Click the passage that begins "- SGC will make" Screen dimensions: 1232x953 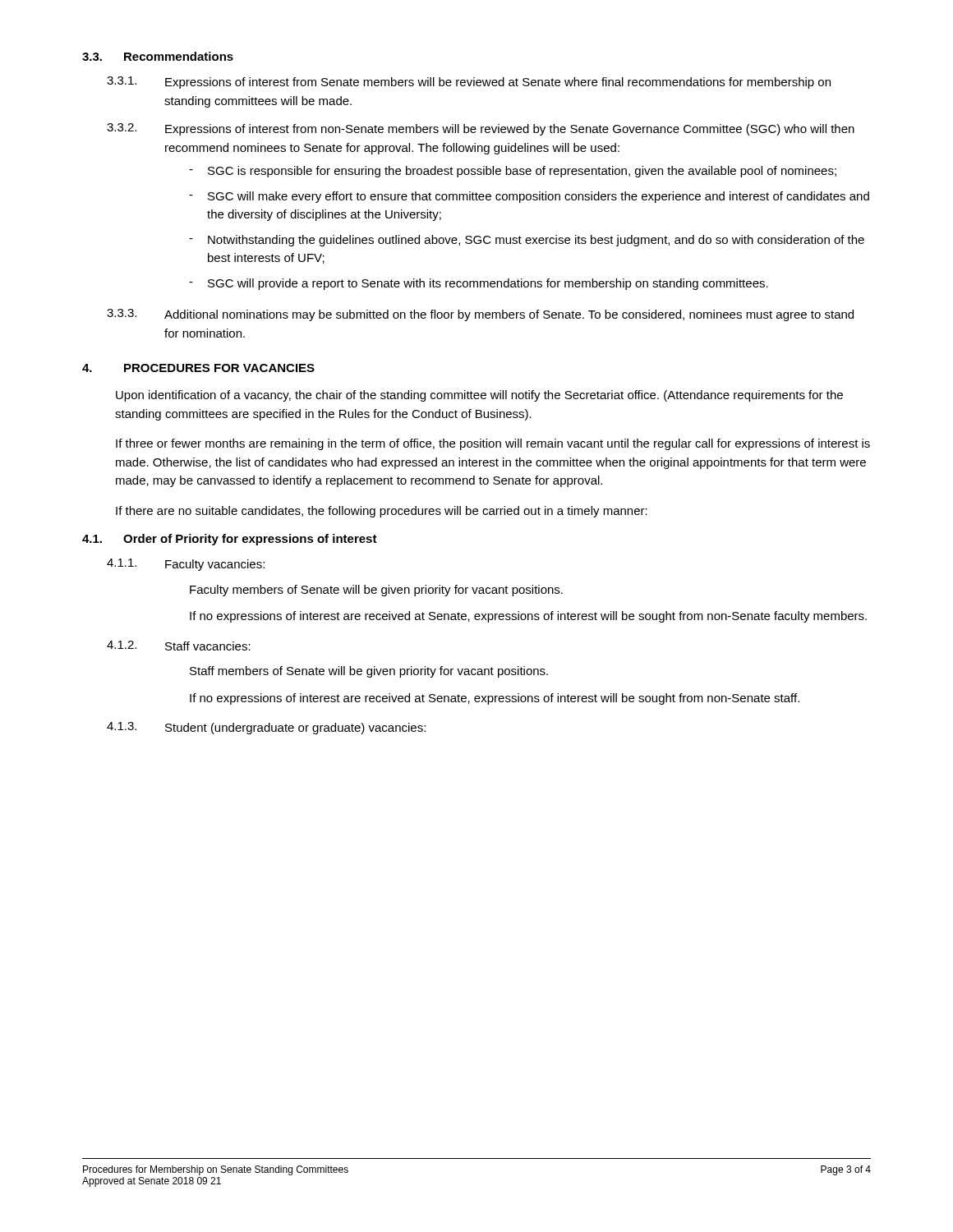click(x=530, y=205)
